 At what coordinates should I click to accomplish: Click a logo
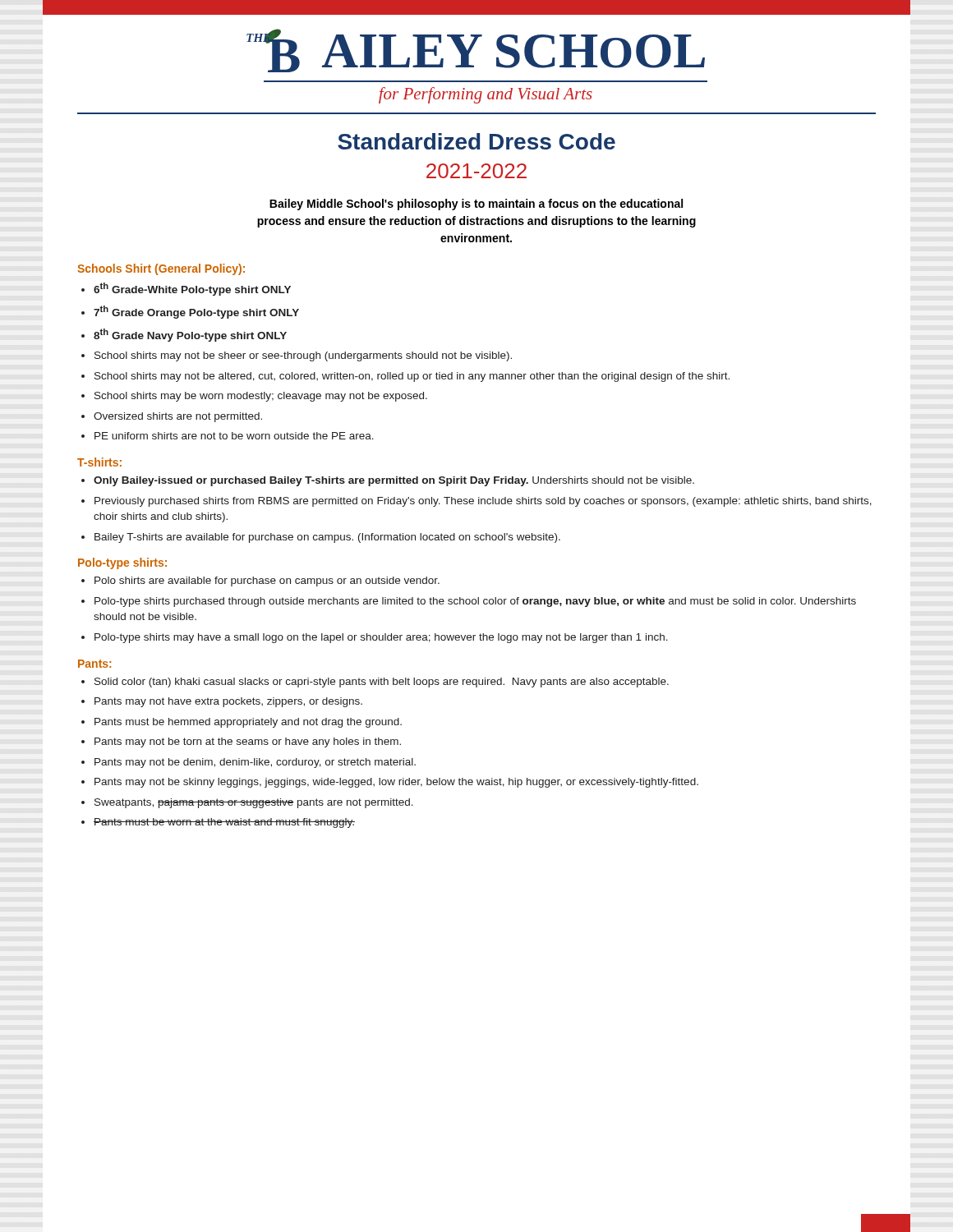pos(476,61)
